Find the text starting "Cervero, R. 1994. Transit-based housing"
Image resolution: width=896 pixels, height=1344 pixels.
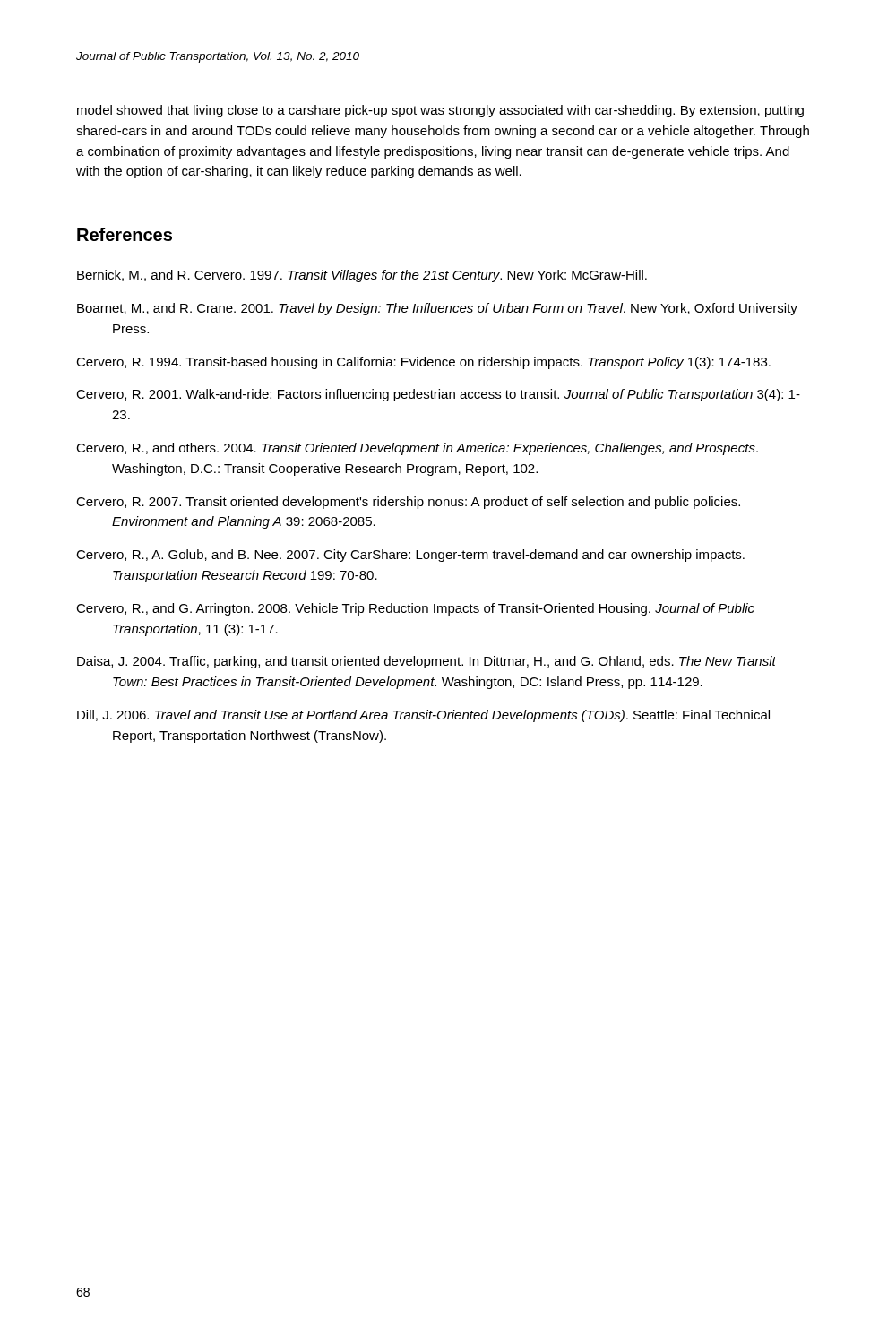click(424, 361)
